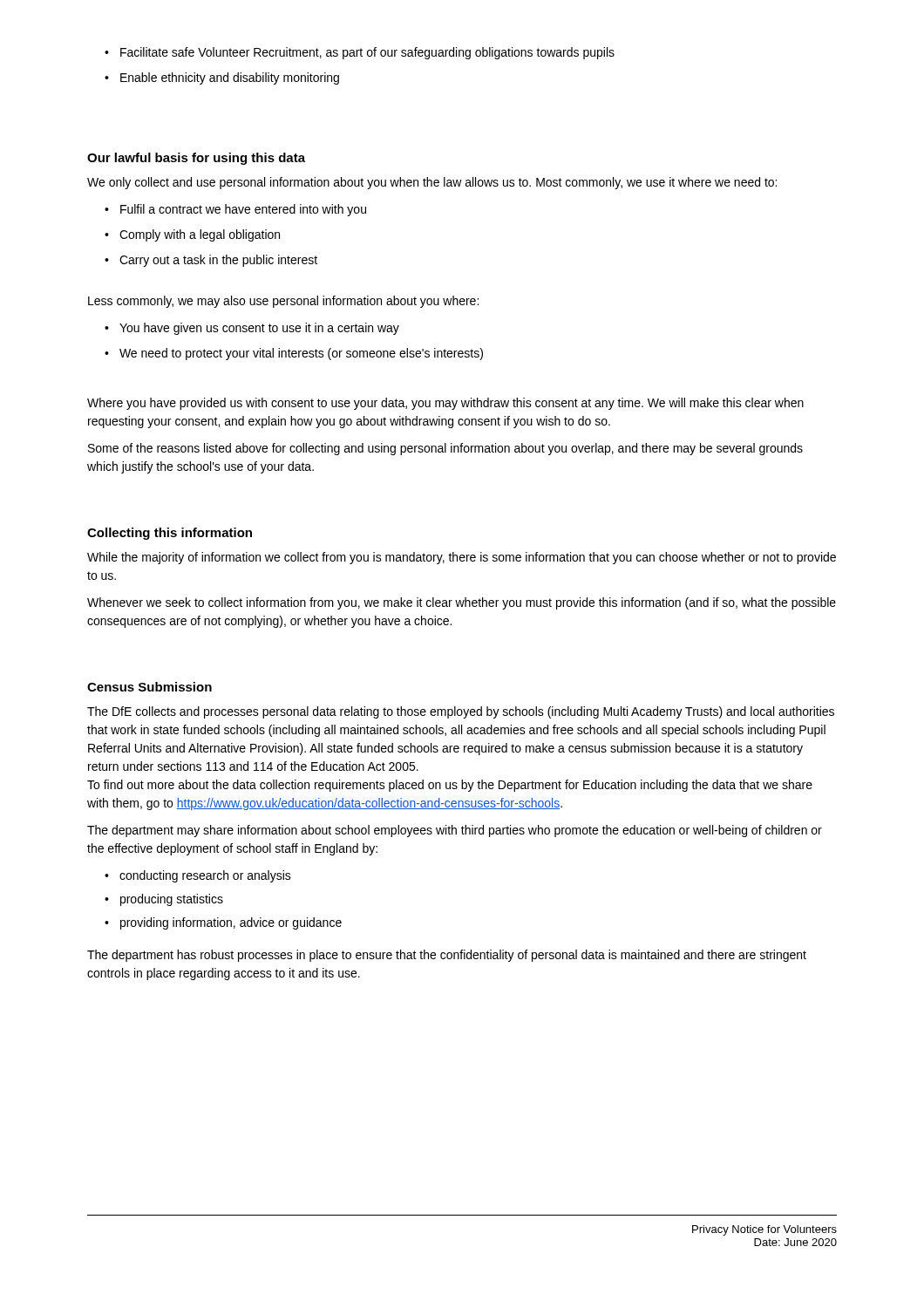
Task: Select the block starting "The DfE collects and processes personal data"
Action: pyautogui.click(x=461, y=757)
